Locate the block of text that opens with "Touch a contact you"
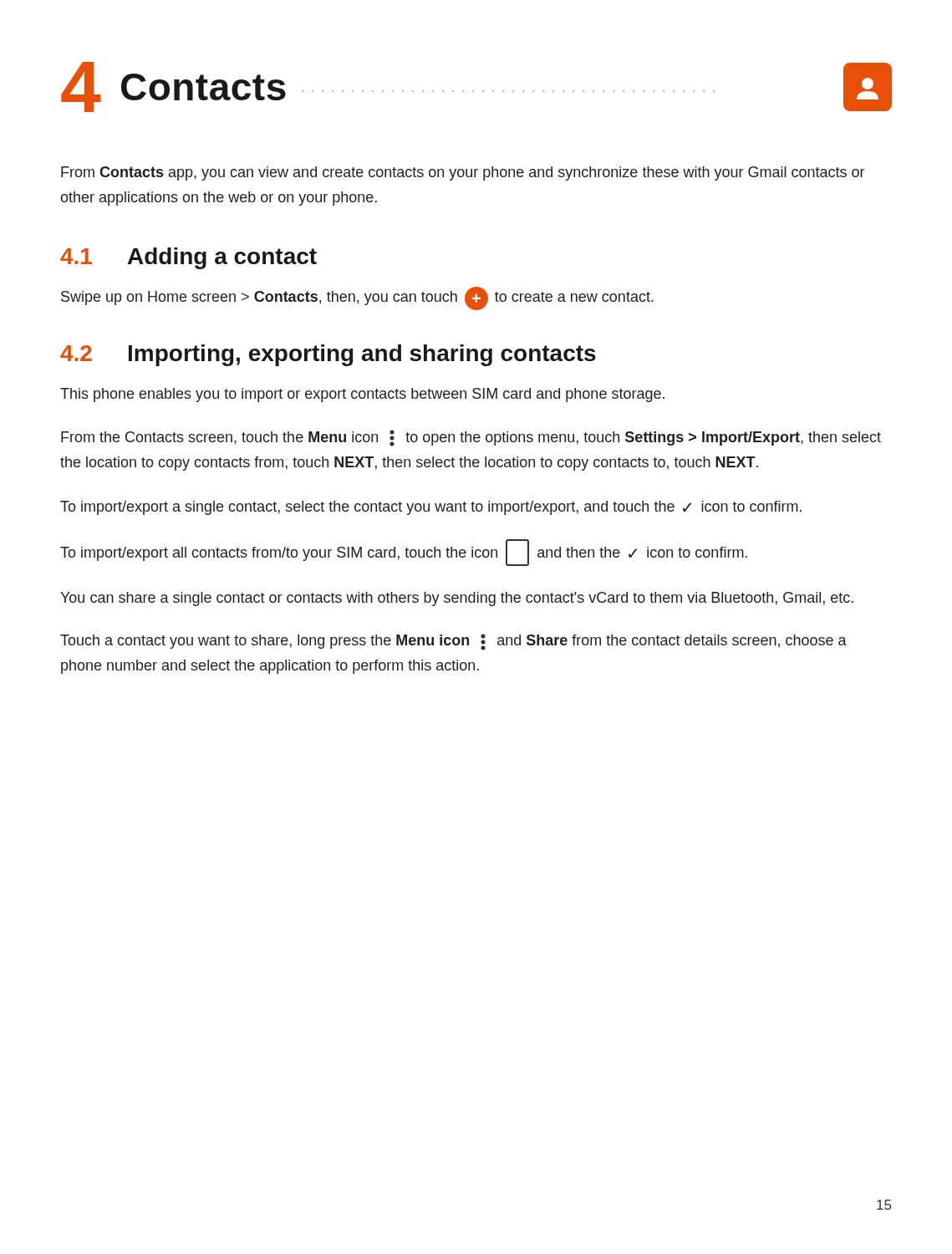Screen dimensions: 1254x952 point(453,652)
